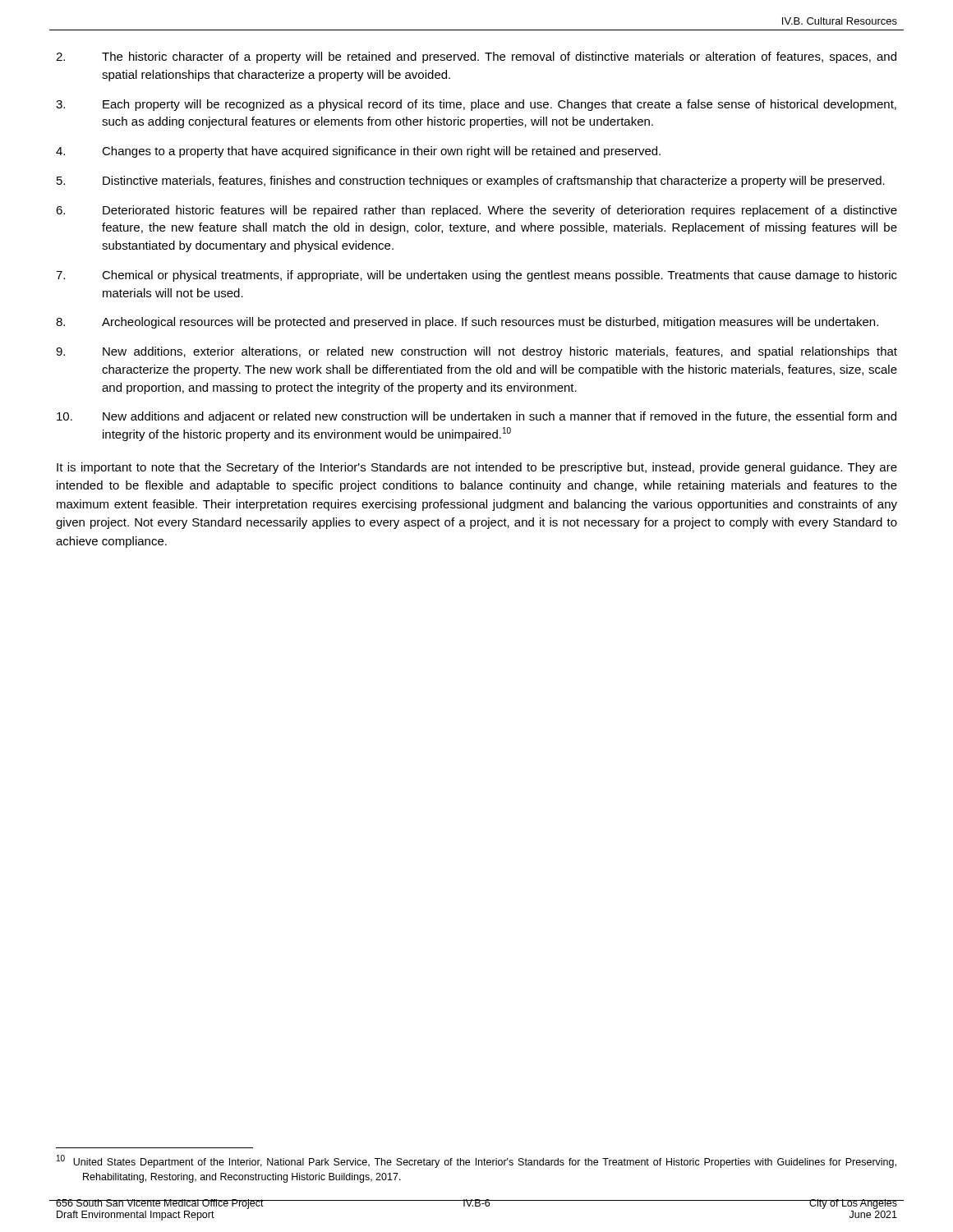Click on the text block starting "3. Each property will be recognized"
The height and width of the screenshot is (1232, 953).
(x=476, y=113)
